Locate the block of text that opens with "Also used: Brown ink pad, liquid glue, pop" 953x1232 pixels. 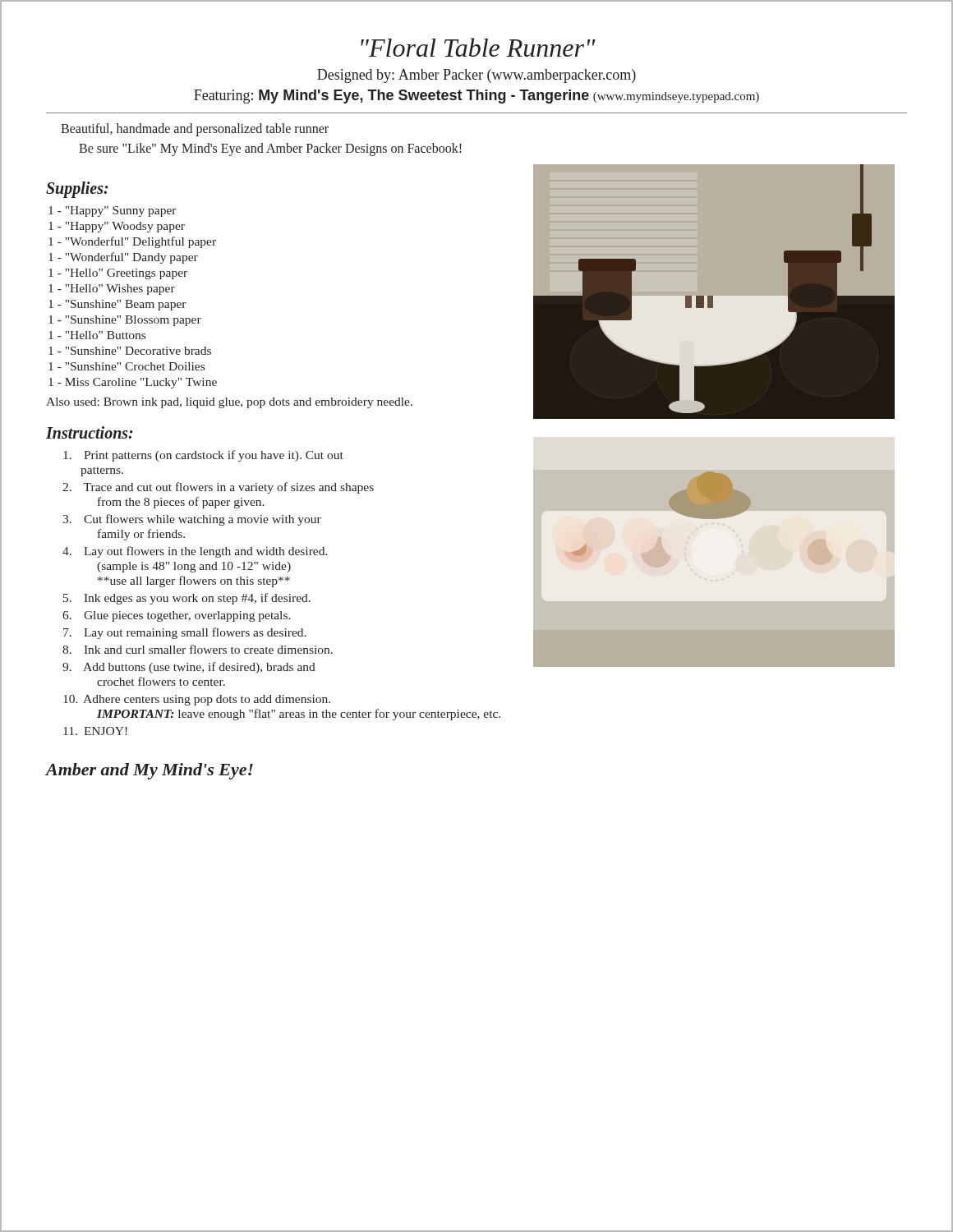tap(230, 401)
